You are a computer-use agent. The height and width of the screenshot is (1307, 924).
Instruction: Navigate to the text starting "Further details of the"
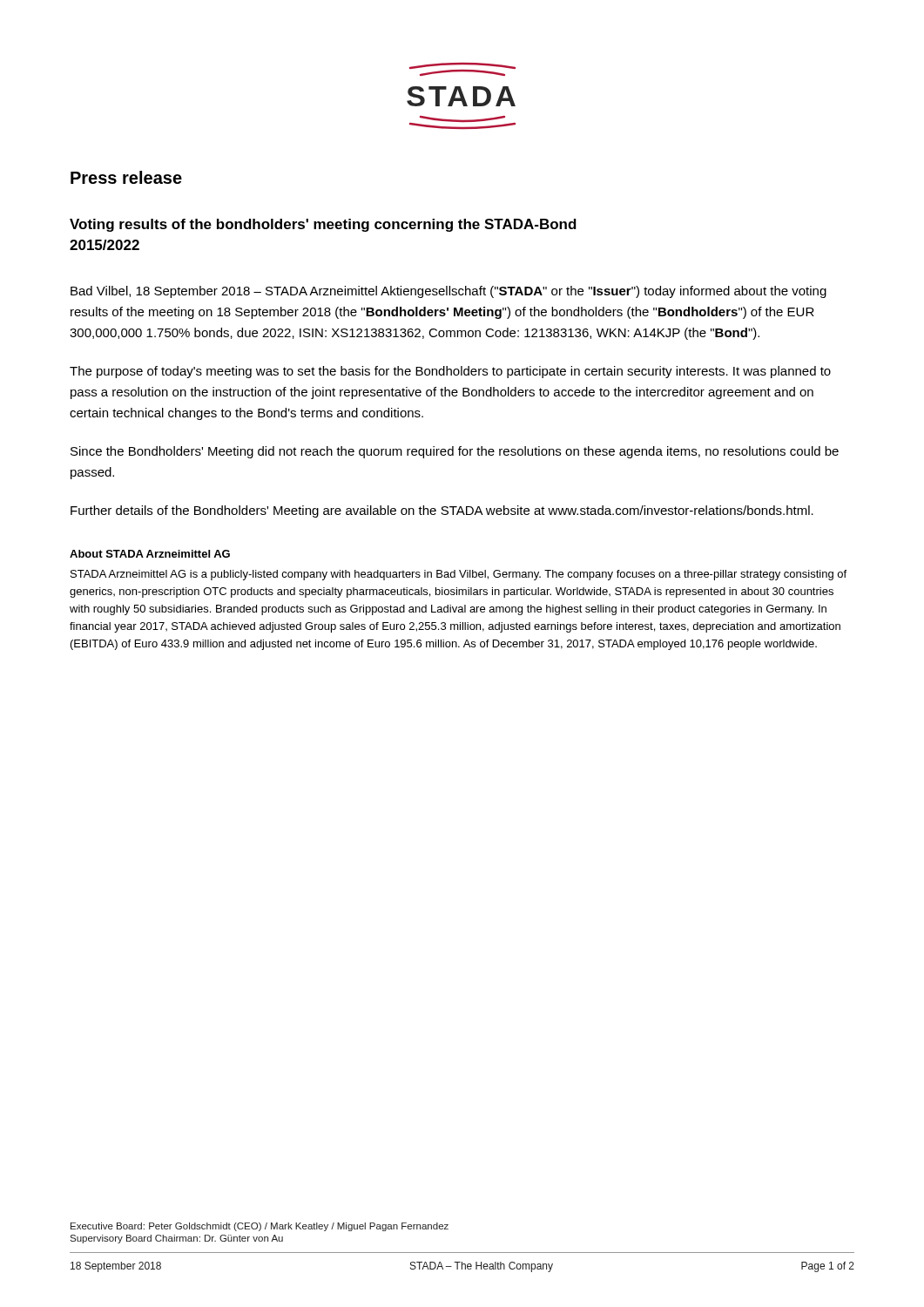[x=442, y=510]
